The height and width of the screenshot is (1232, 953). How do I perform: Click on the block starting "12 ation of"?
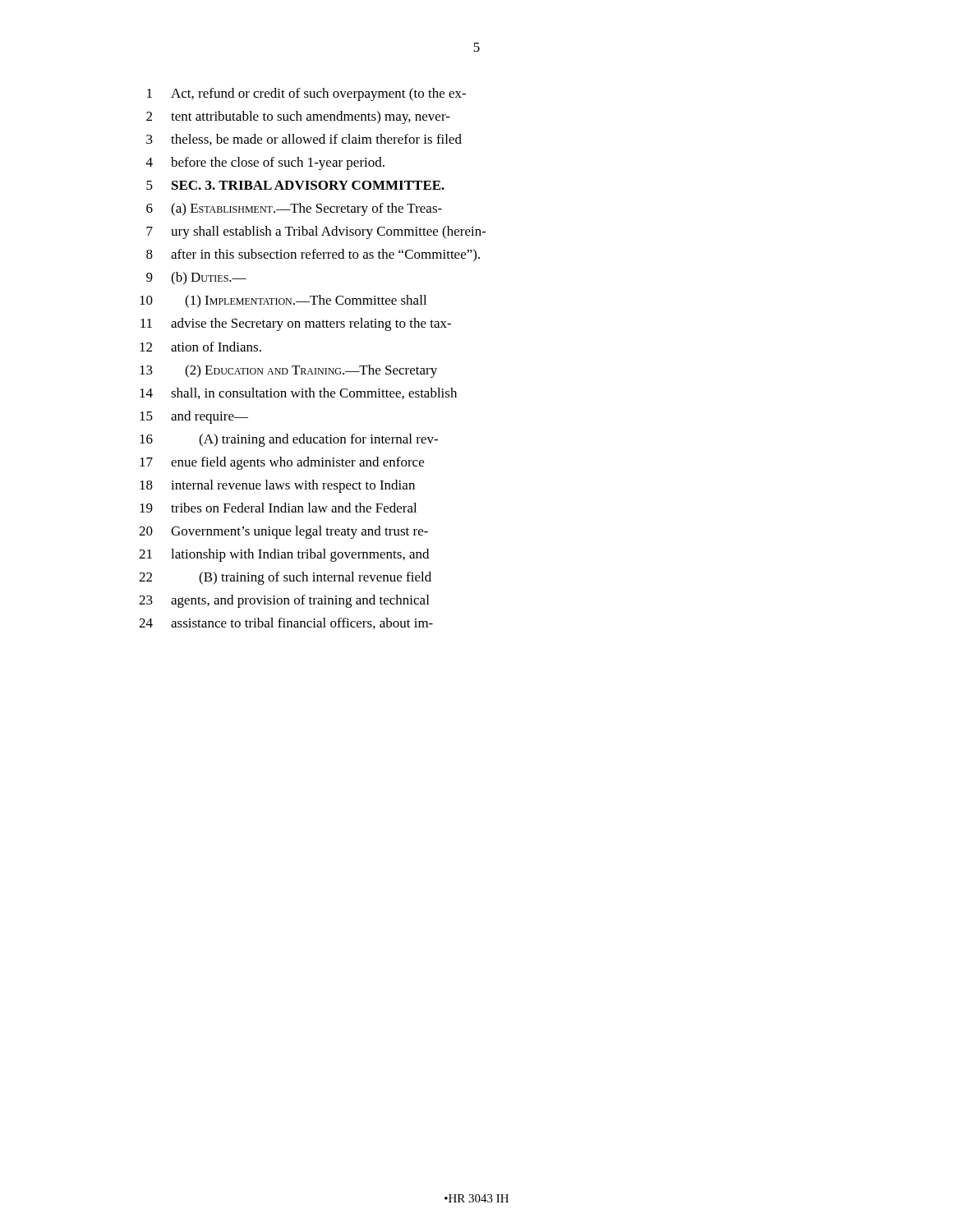click(x=200, y=347)
